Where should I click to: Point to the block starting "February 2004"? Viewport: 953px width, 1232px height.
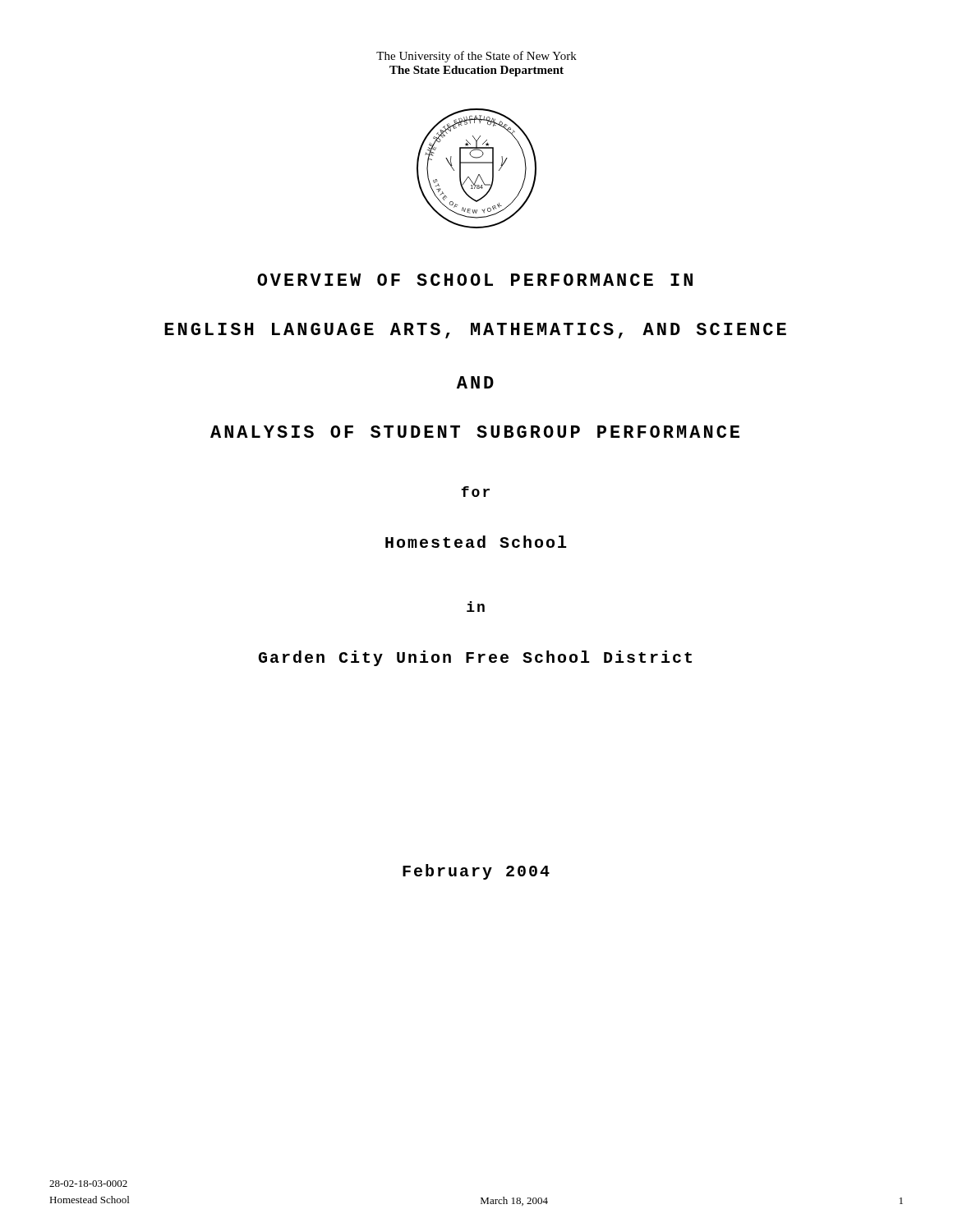click(x=476, y=872)
